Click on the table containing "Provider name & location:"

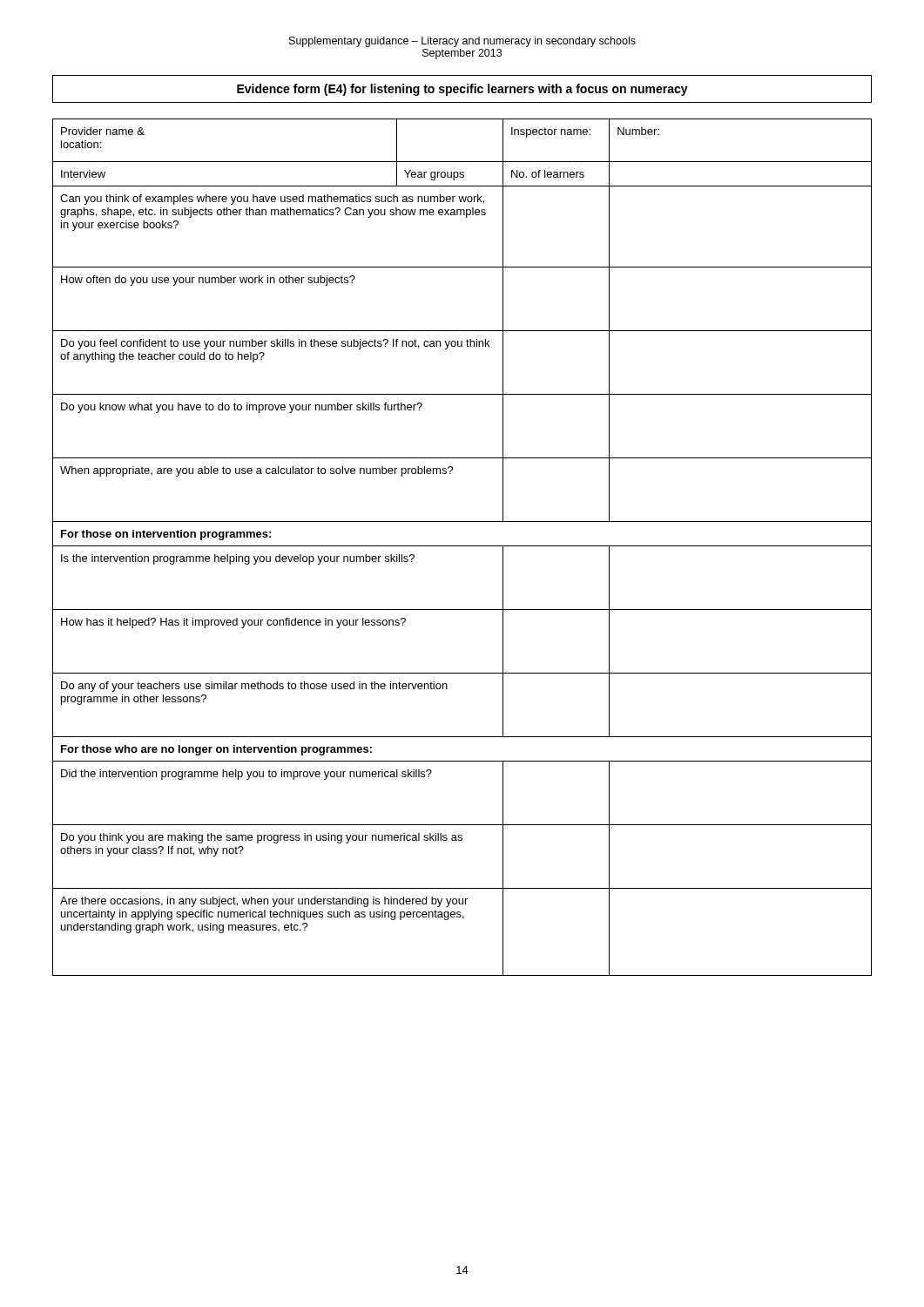(x=462, y=547)
